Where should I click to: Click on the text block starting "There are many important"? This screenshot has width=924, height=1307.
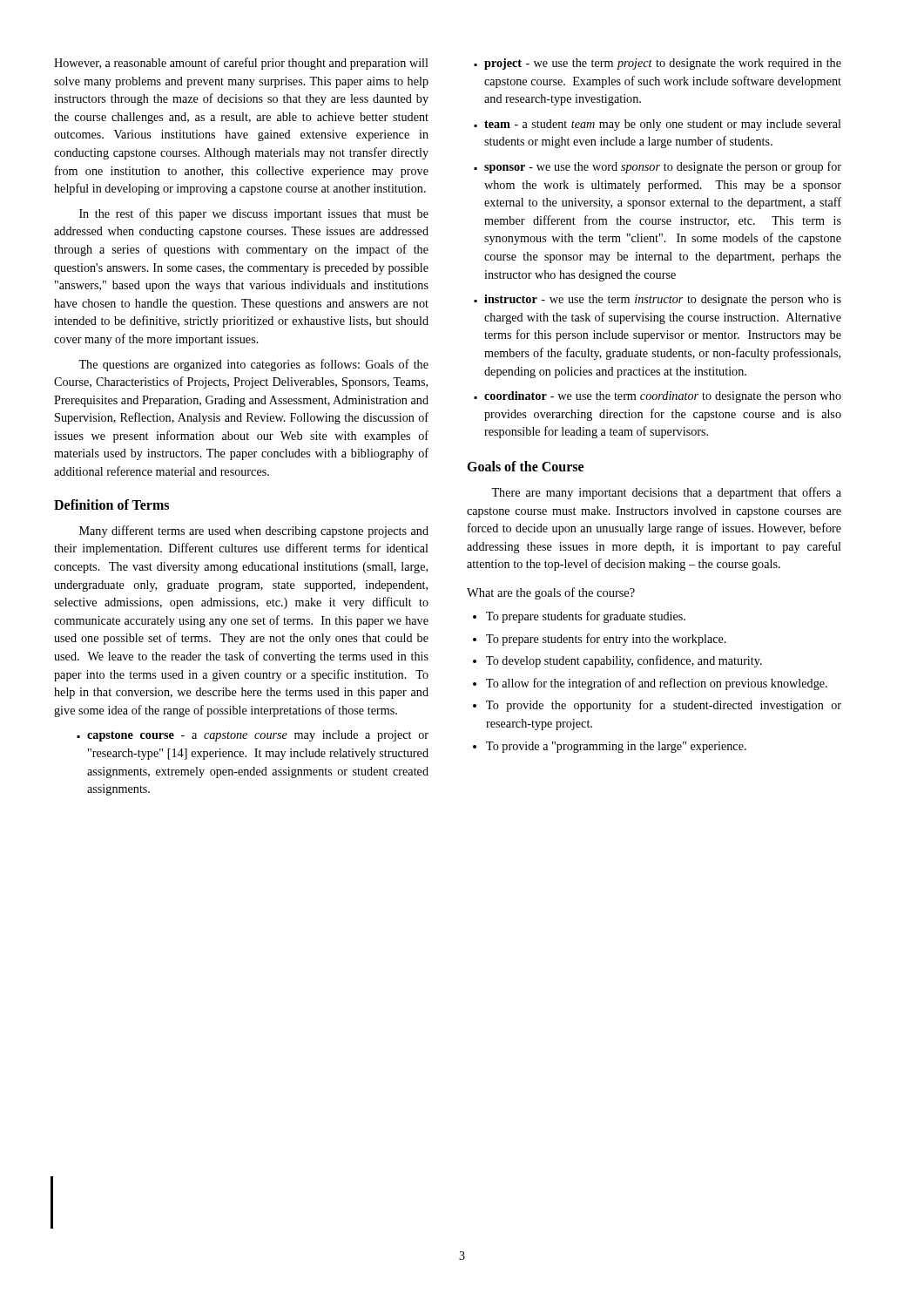tap(654, 528)
